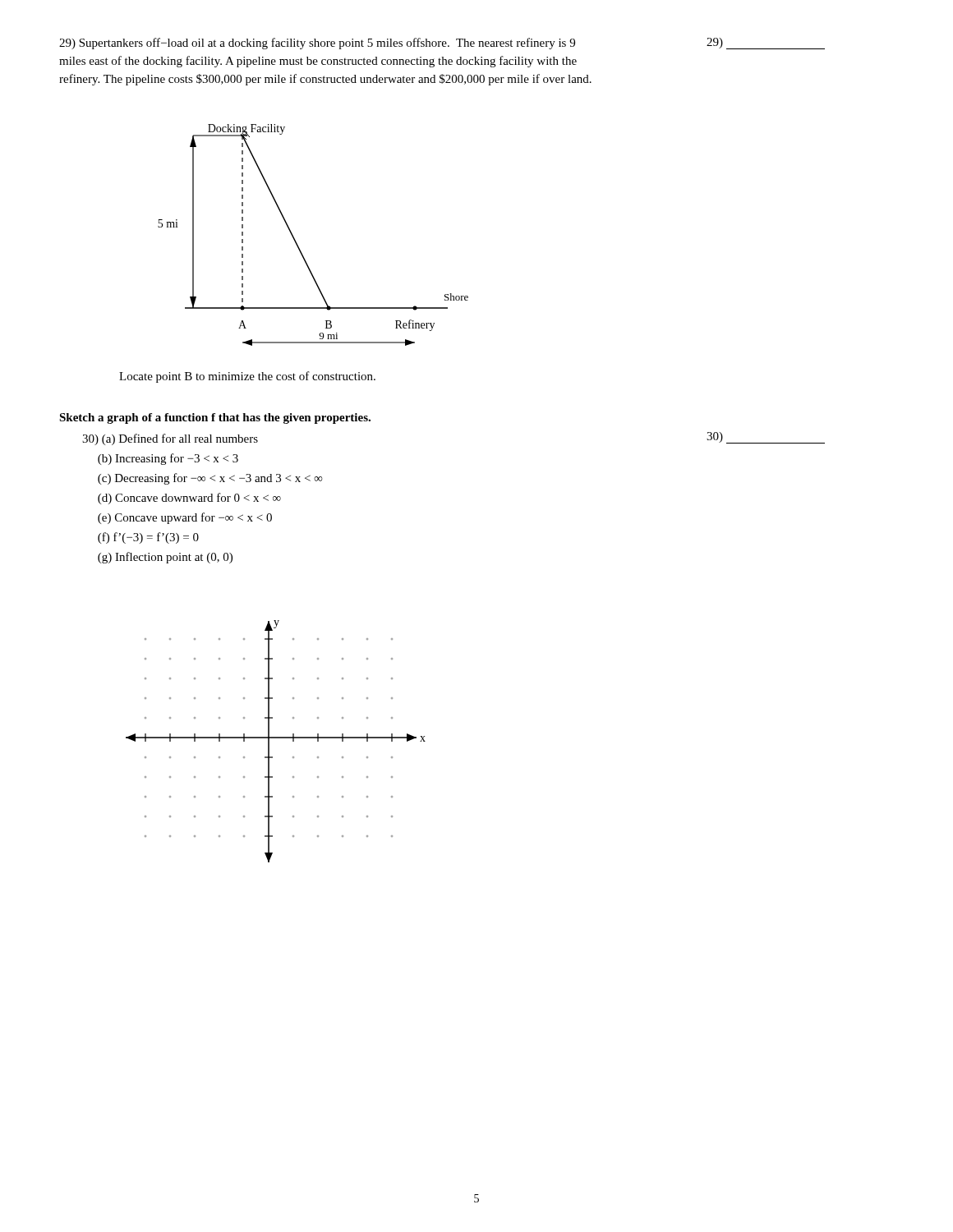Image resolution: width=953 pixels, height=1232 pixels.
Task: Click on the passage starting "Locate point B"
Action: (248, 376)
